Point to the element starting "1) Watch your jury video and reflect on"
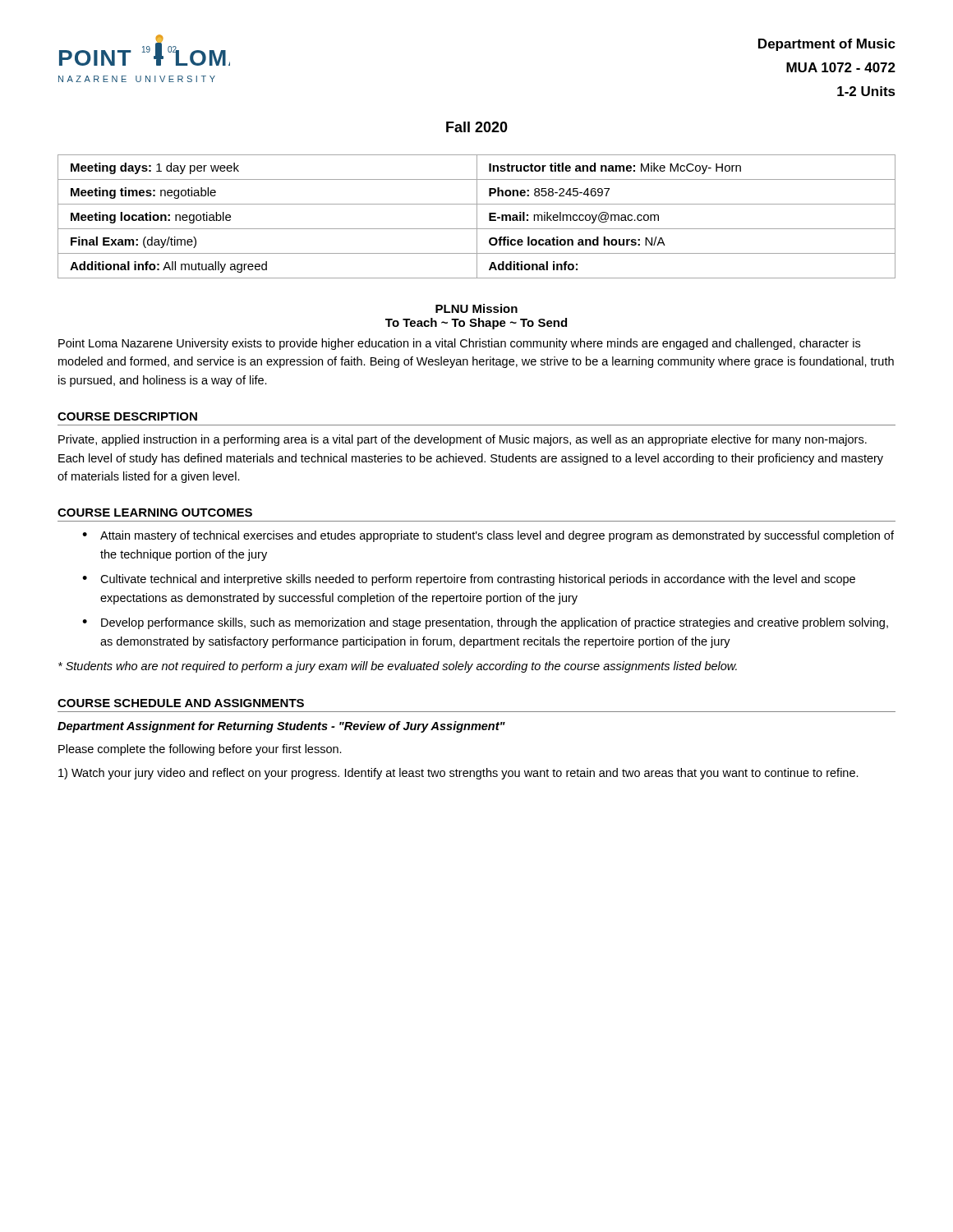The height and width of the screenshot is (1232, 953). [458, 773]
